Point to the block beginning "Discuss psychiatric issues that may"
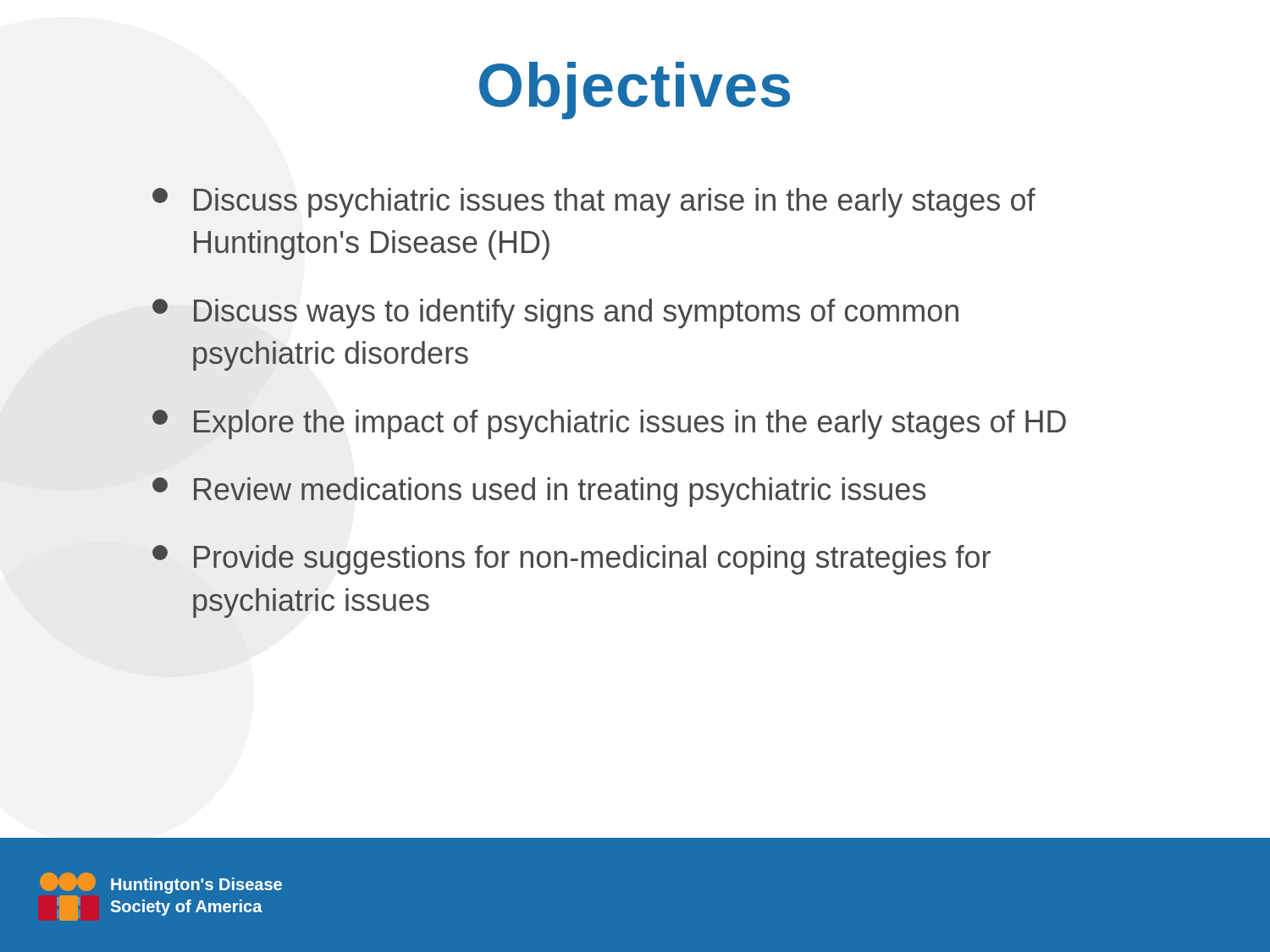Screen dimensions: 952x1270 tap(594, 222)
